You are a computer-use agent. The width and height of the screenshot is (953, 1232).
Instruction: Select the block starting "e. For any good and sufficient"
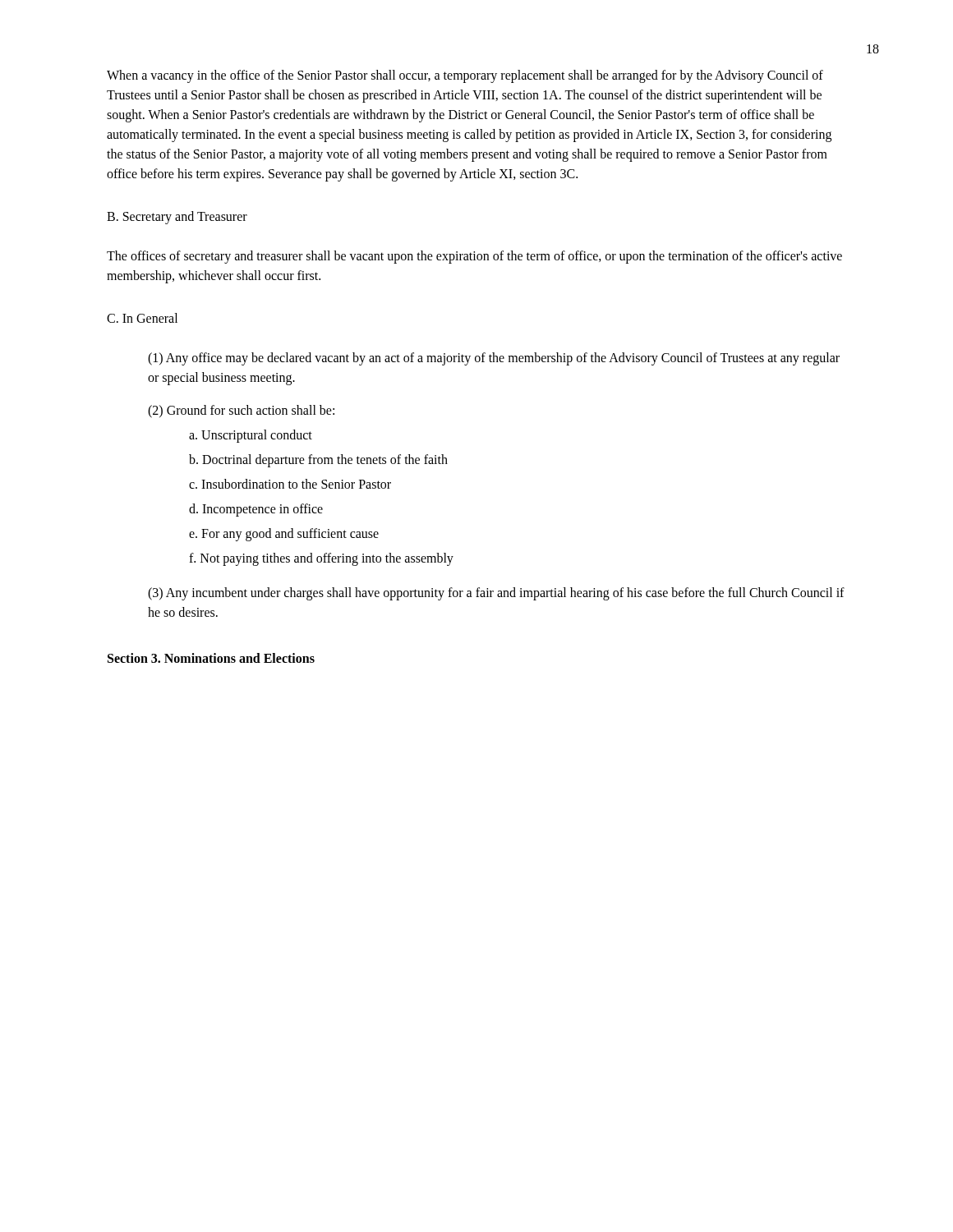coord(284,533)
